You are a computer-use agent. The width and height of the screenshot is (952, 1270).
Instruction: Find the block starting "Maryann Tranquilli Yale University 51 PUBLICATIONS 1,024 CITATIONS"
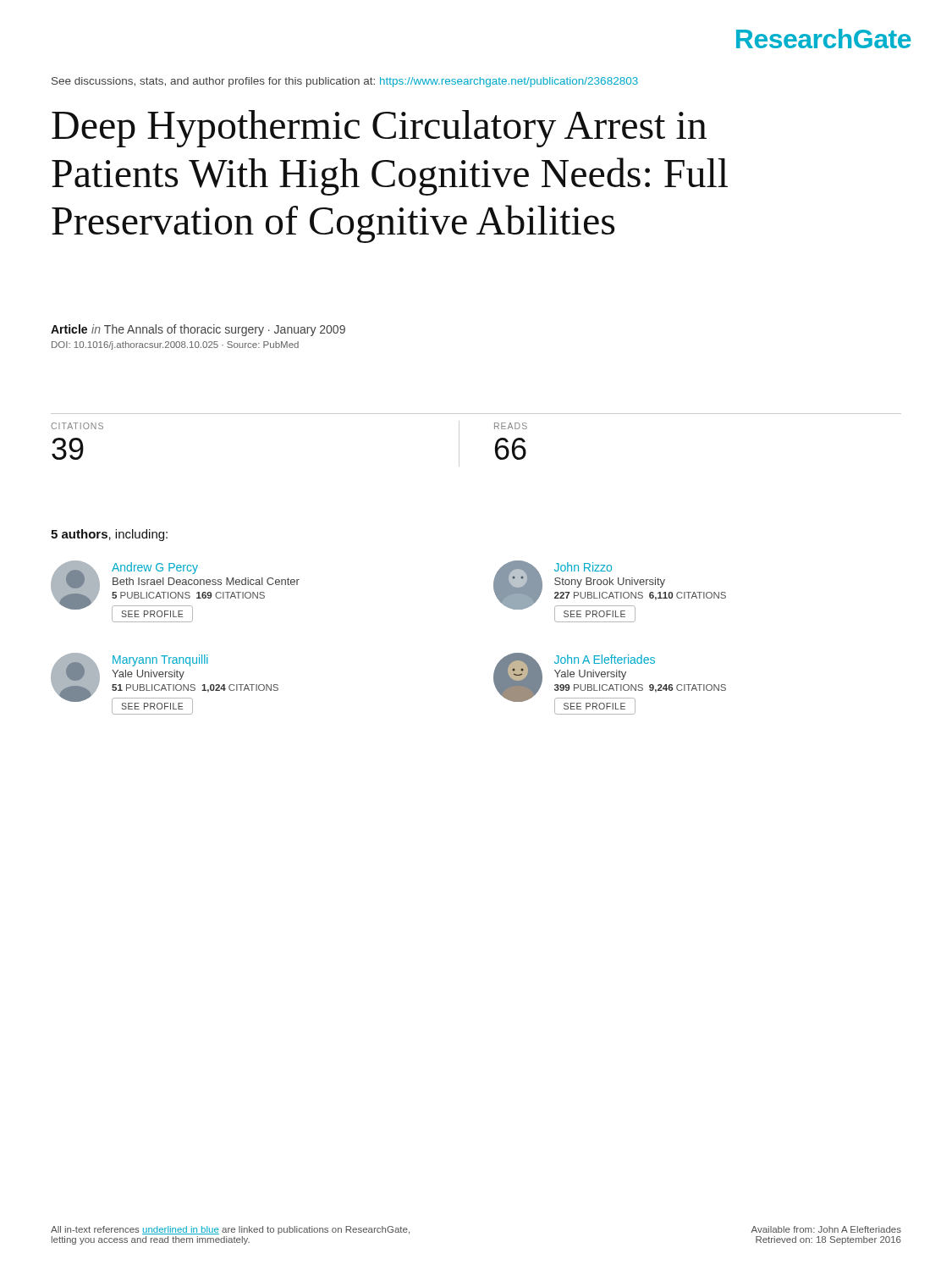[x=255, y=684]
